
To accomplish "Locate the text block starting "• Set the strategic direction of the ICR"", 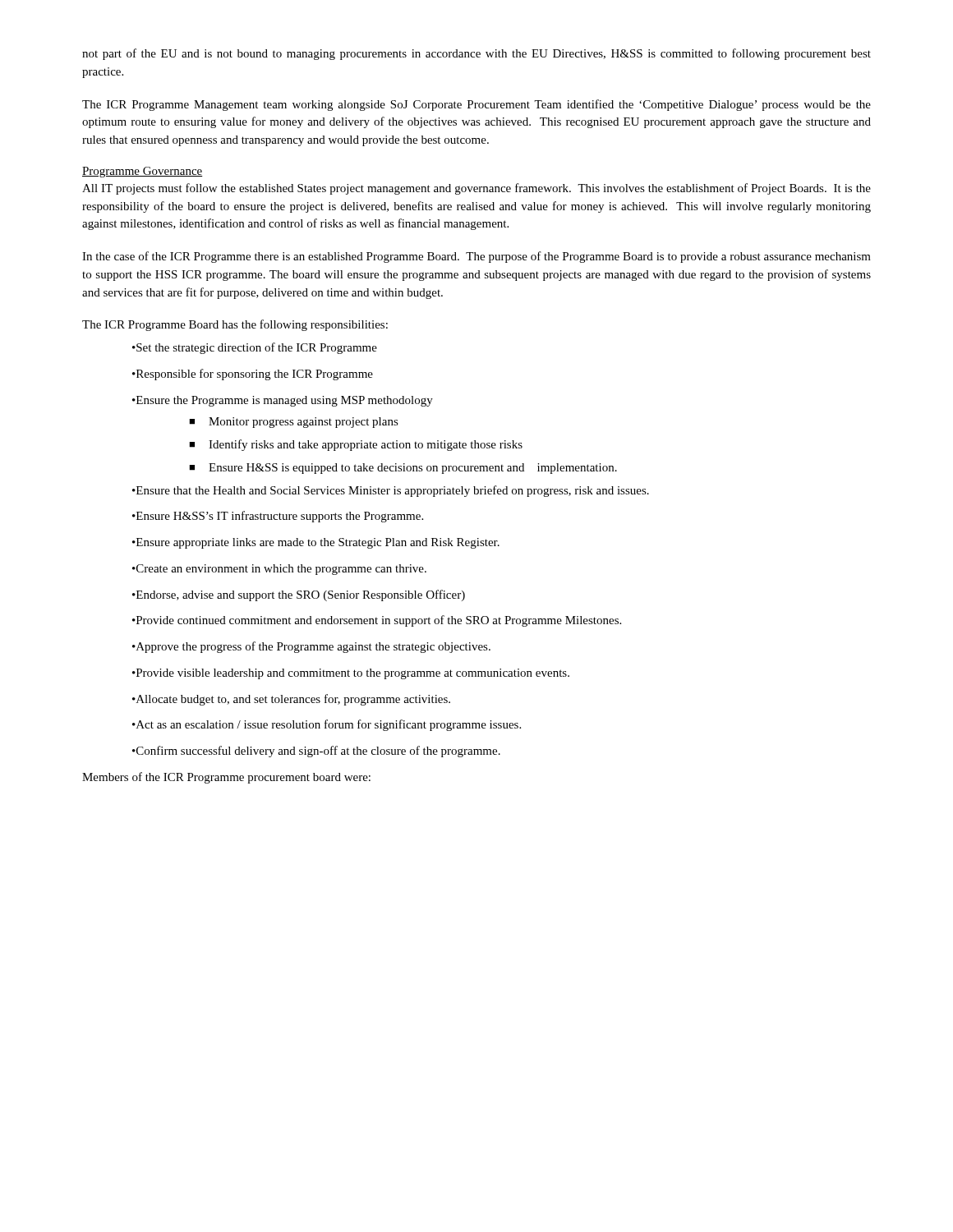I will point(254,348).
